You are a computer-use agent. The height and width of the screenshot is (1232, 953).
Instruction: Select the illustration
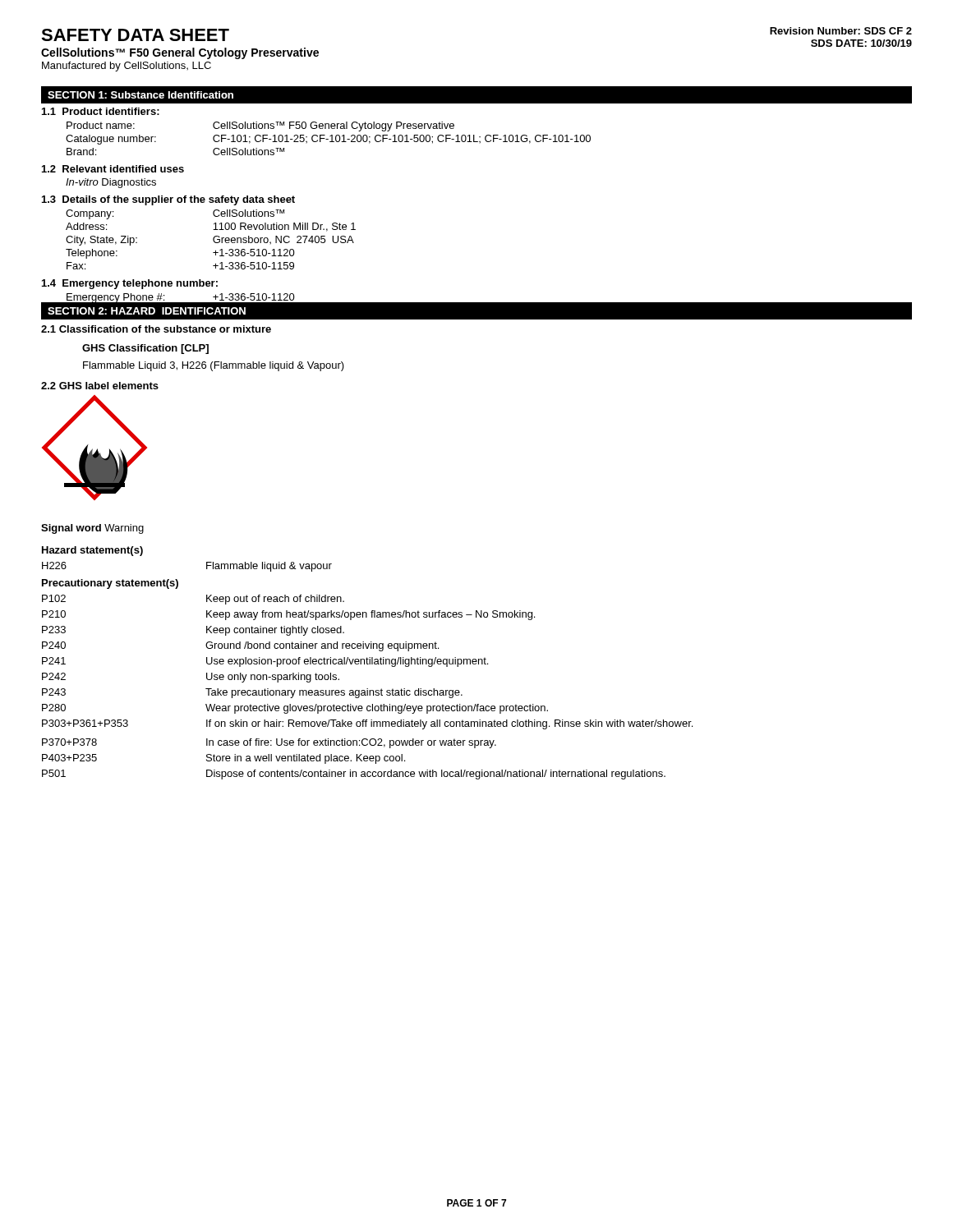94,454
